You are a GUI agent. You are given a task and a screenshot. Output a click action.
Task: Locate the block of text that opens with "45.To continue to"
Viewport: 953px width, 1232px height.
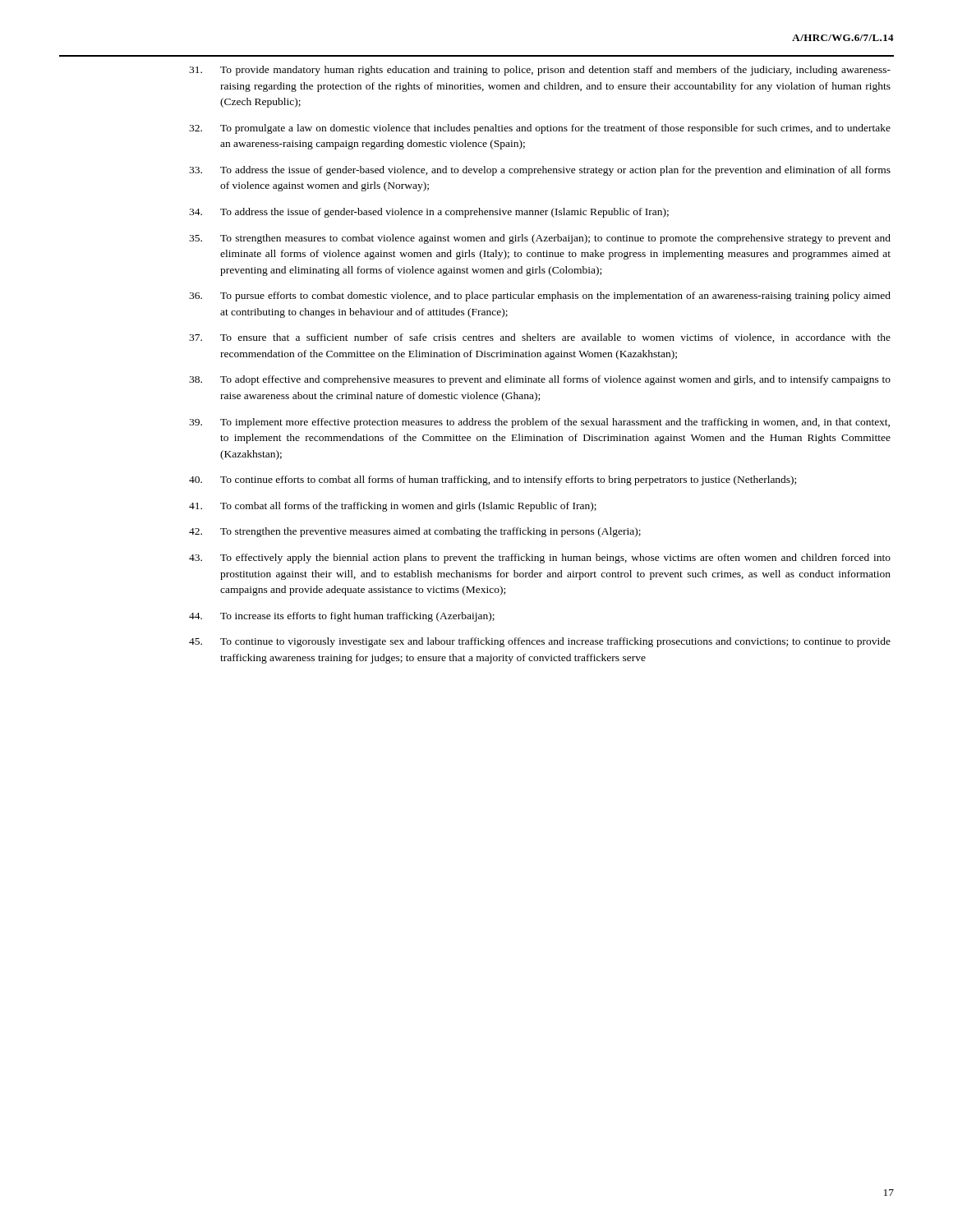coord(540,649)
